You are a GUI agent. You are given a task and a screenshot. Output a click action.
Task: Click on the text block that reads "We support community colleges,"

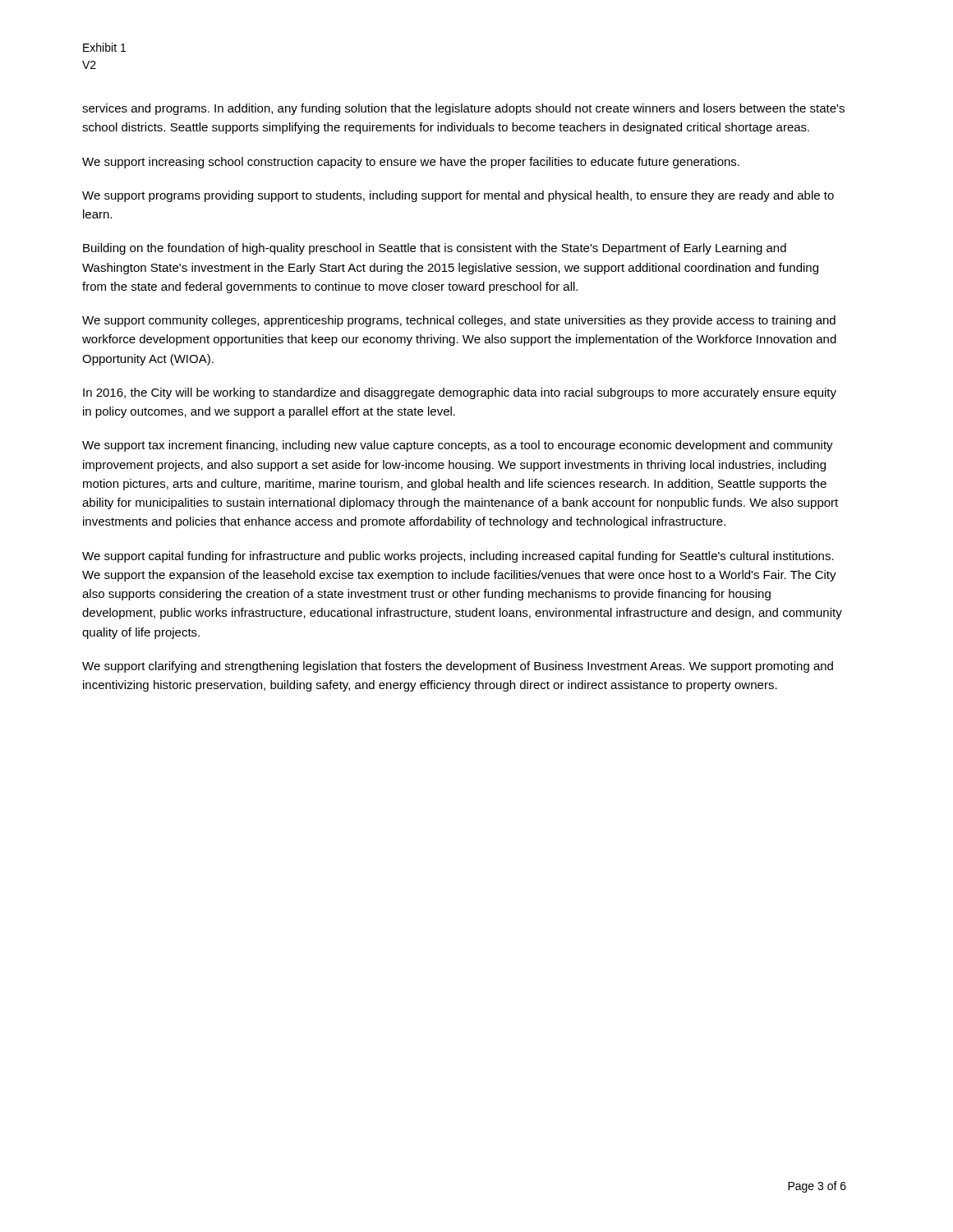tap(464, 339)
